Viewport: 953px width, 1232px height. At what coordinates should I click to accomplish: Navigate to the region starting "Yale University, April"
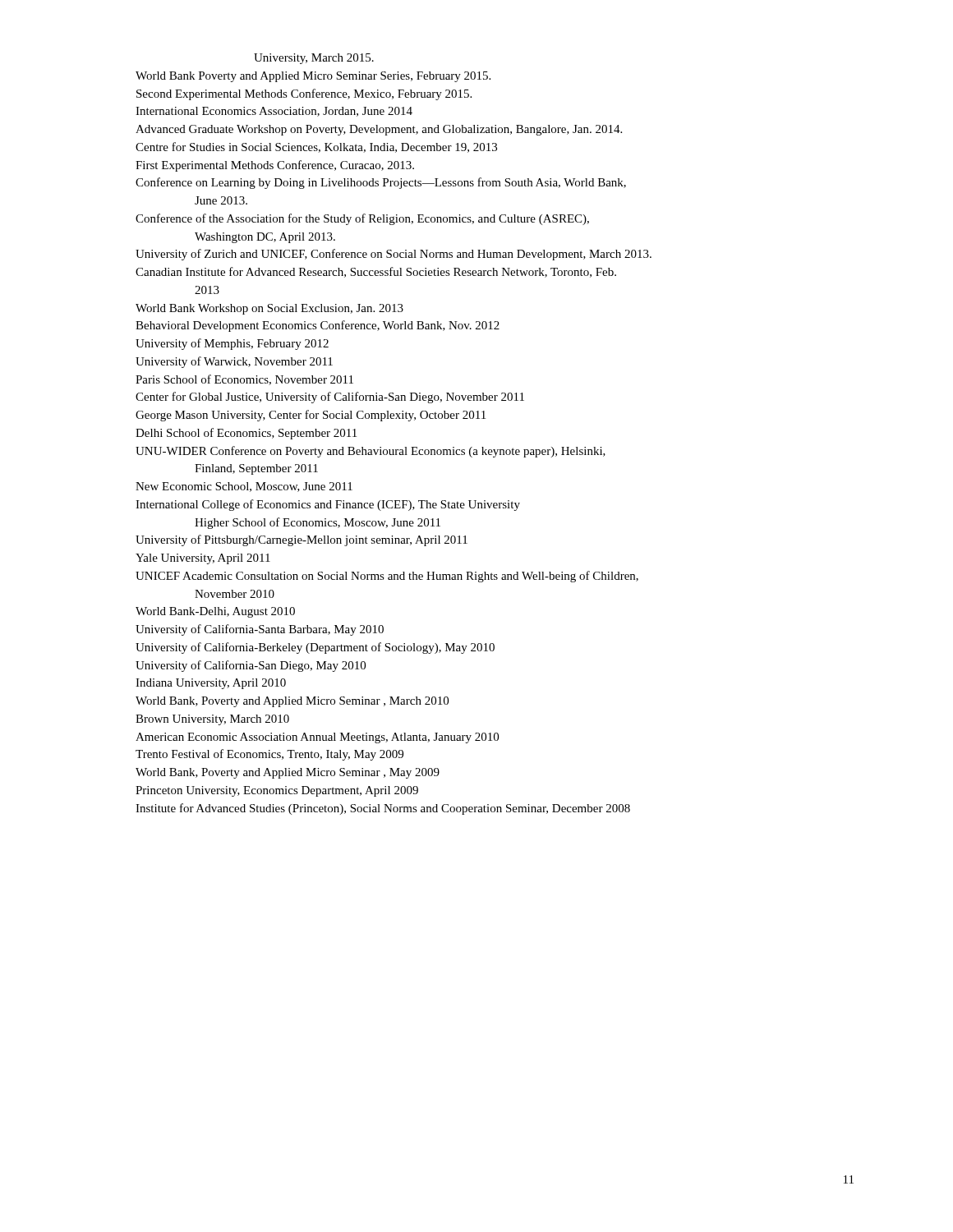pos(203,558)
